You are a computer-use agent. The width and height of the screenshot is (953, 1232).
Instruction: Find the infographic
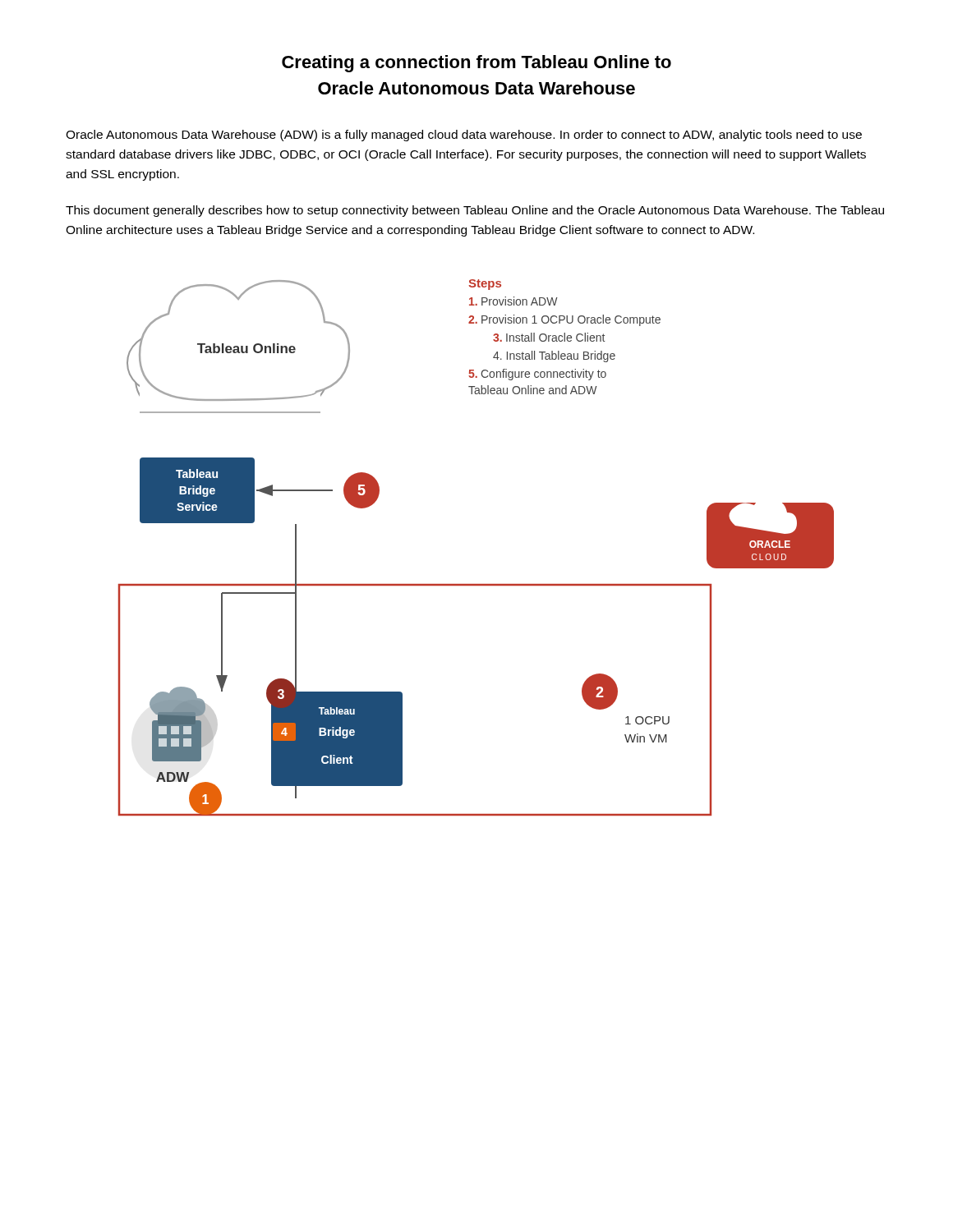click(x=476, y=548)
